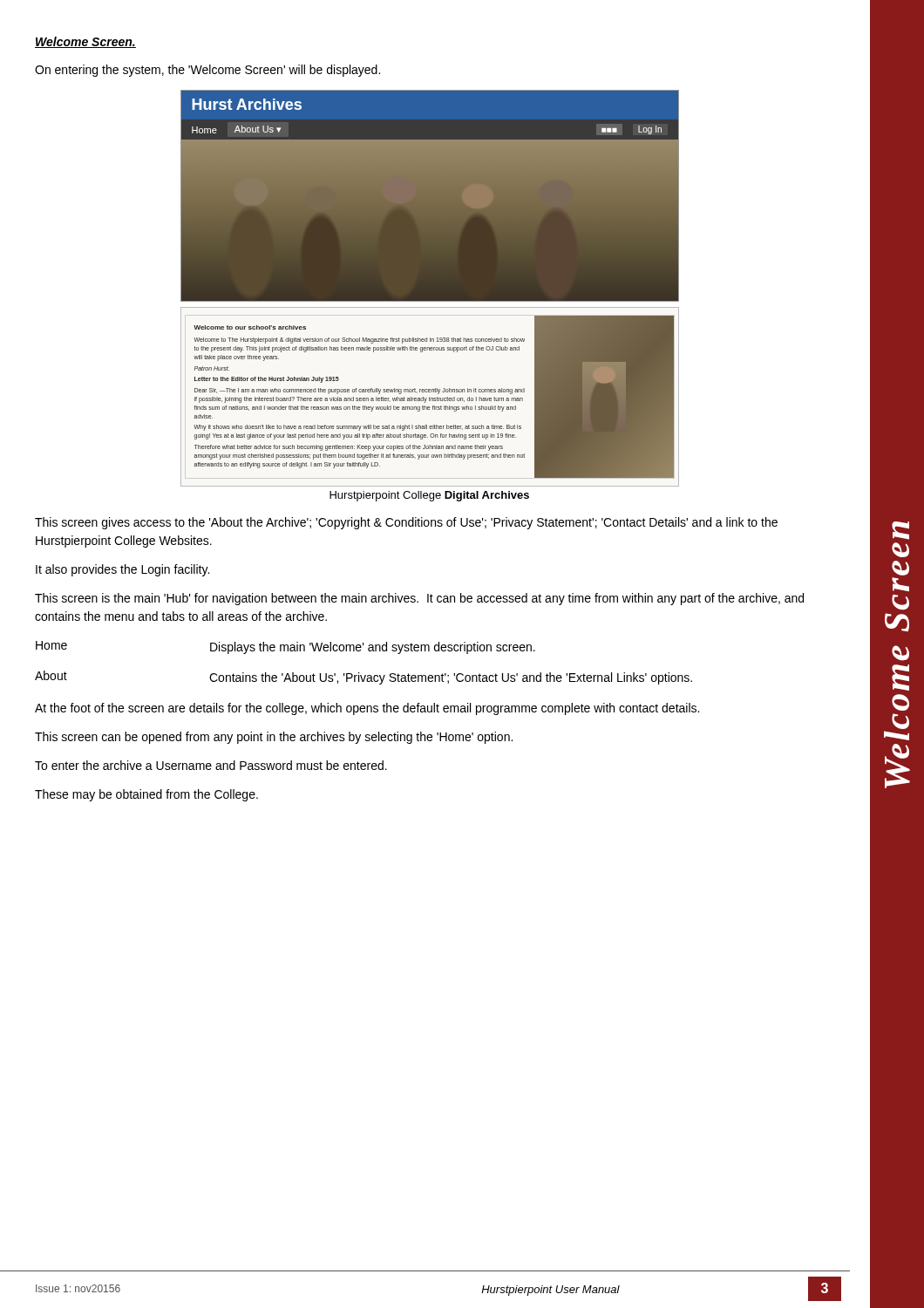Find the block on this page that starts "Home Displays the main"

click(x=429, y=648)
